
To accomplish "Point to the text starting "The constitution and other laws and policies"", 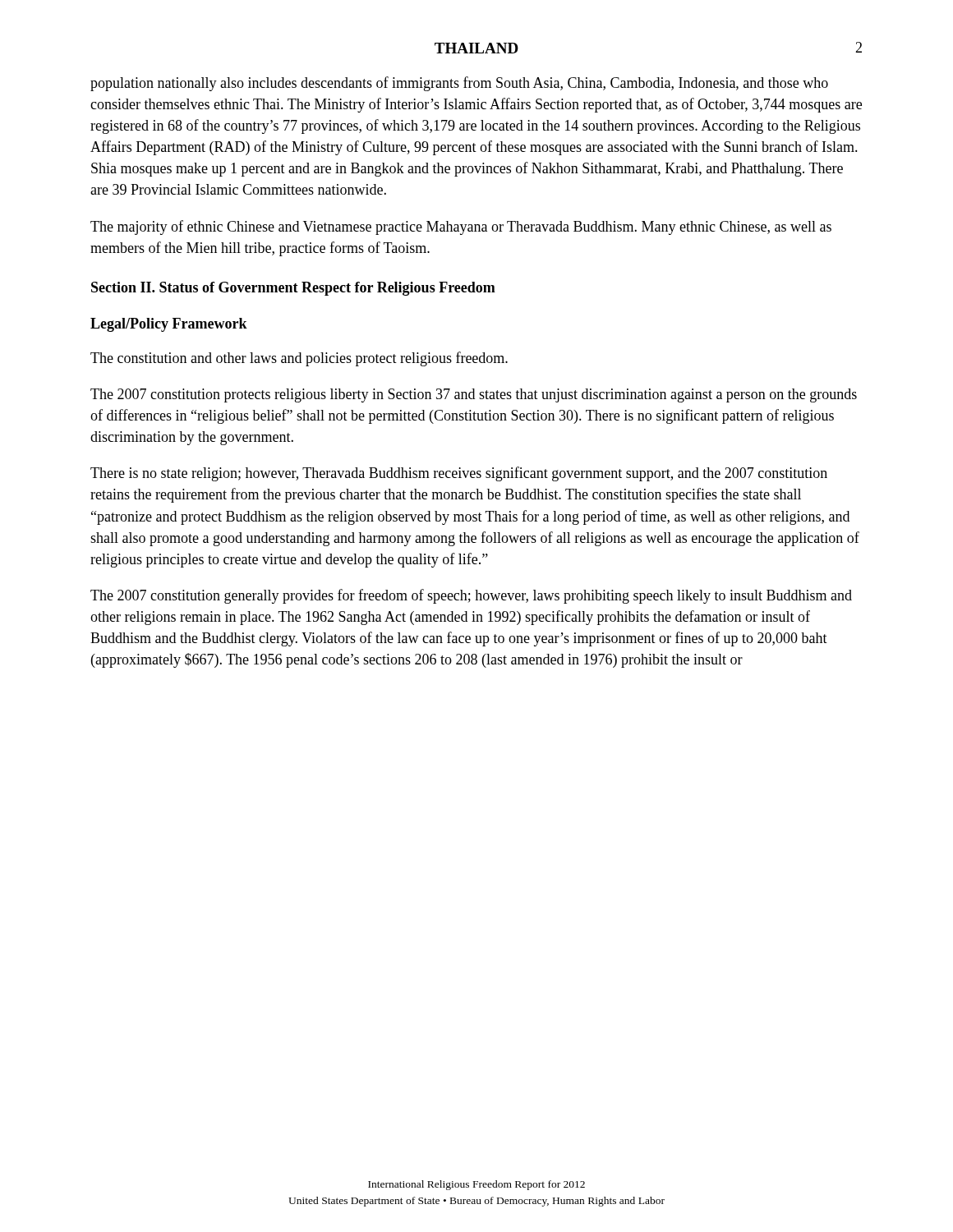I will click(476, 358).
